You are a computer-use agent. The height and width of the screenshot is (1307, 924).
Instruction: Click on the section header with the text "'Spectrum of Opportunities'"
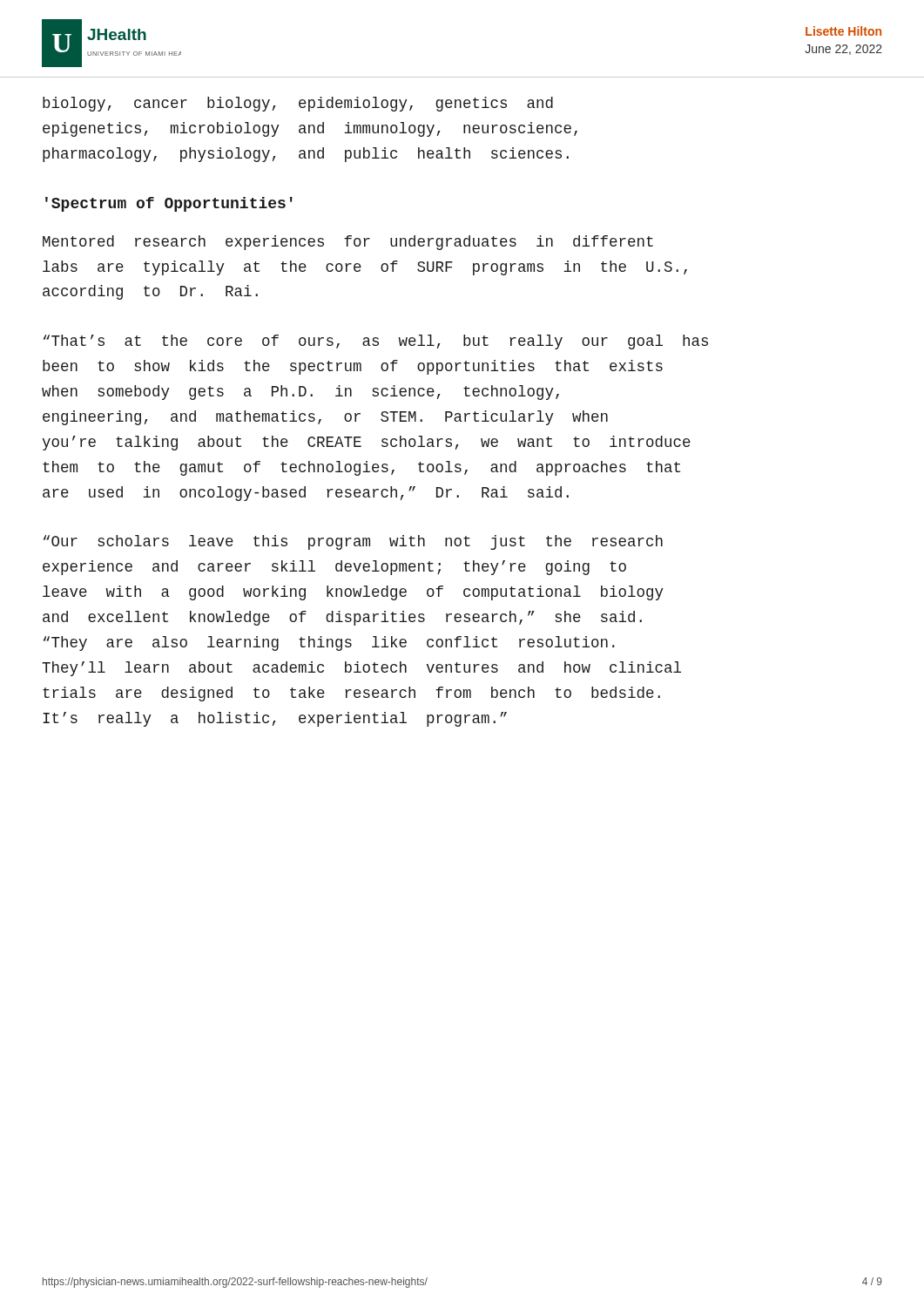(x=169, y=204)
